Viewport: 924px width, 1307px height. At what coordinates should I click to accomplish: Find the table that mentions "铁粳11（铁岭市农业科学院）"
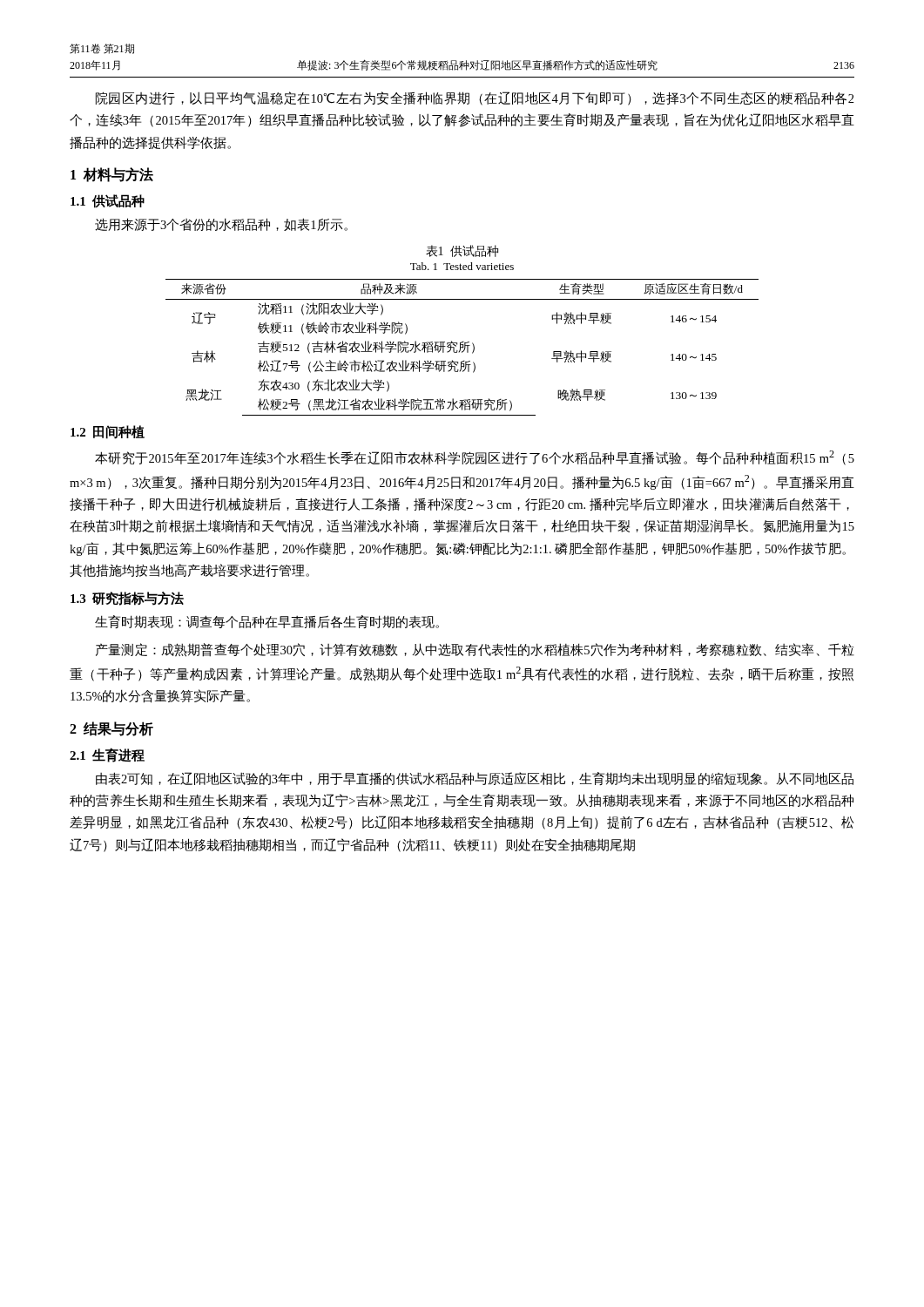point(462,347)
